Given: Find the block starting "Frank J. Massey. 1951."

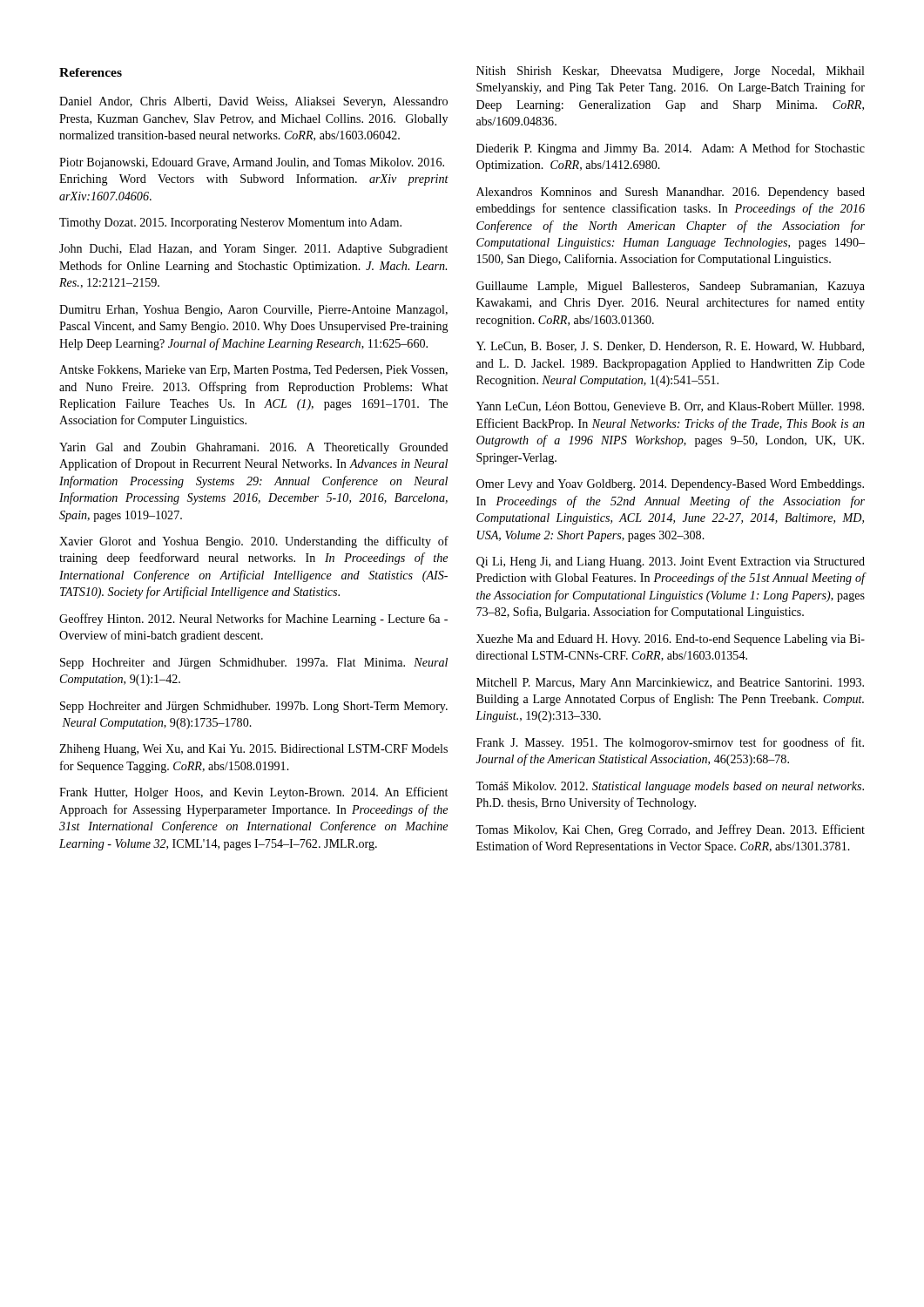Looking at the screenshot, I should (670, 751).
